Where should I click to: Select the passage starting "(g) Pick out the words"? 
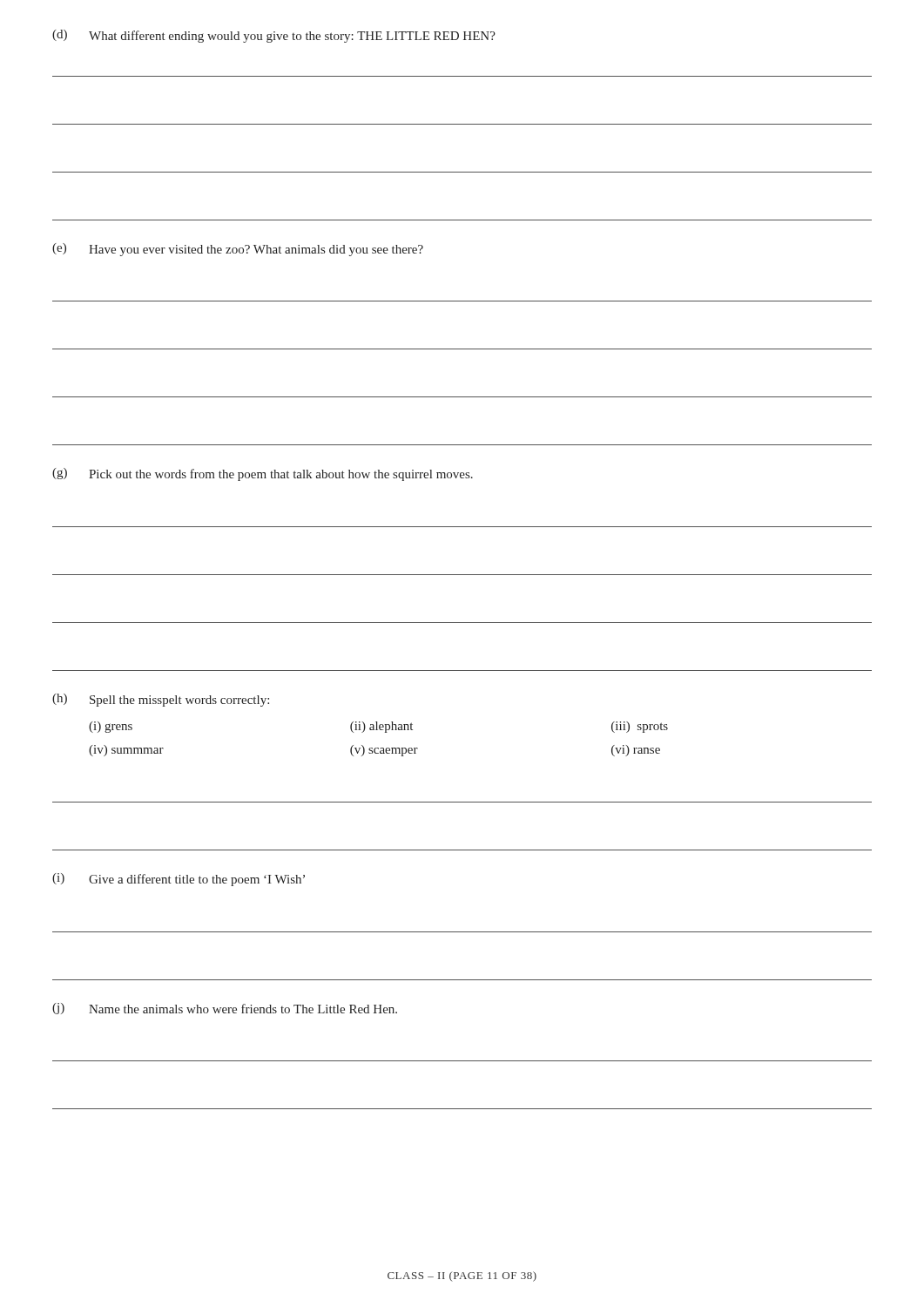[x=462, y=567]
